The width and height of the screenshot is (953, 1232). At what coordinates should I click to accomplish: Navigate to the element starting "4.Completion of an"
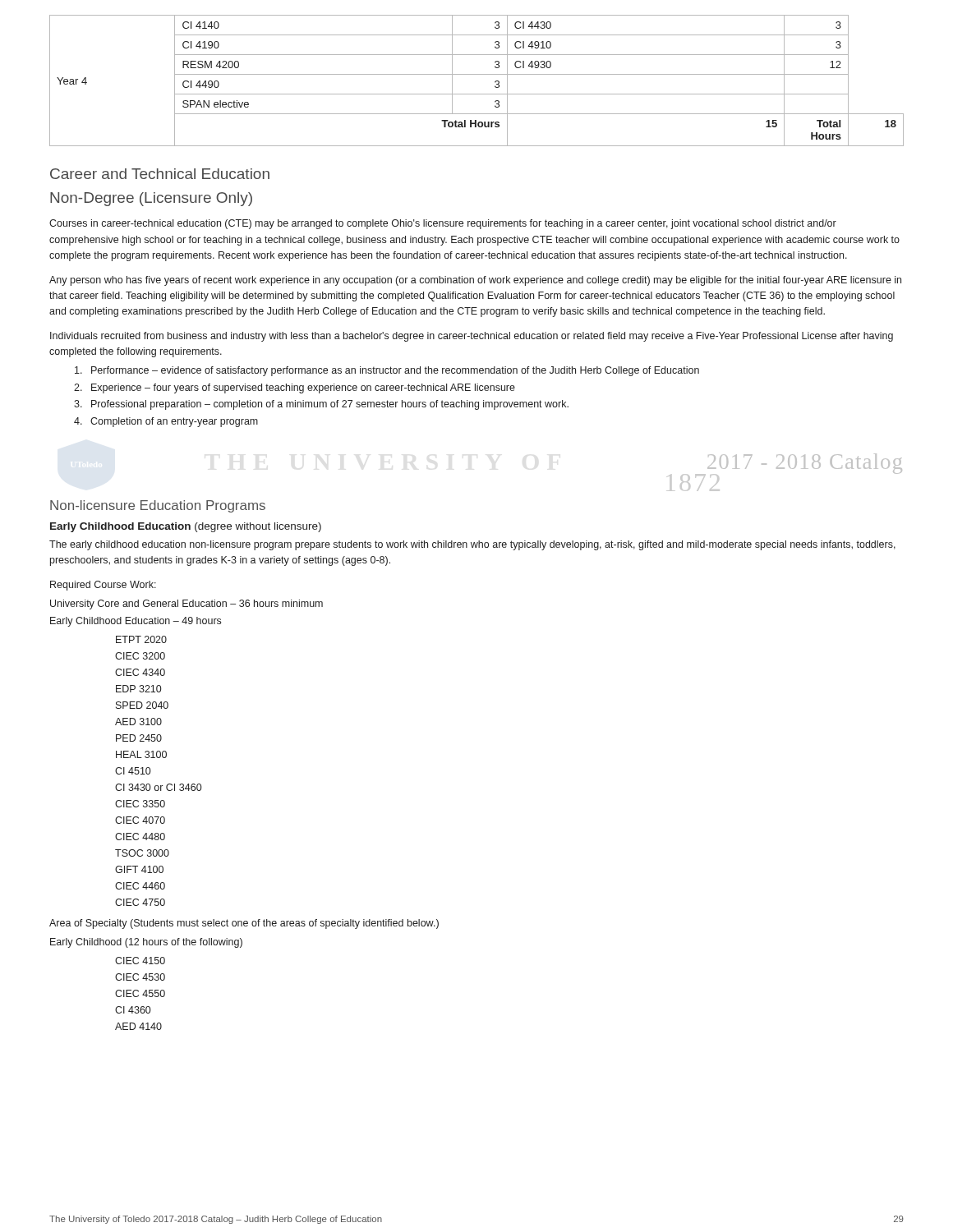point(166,422)
